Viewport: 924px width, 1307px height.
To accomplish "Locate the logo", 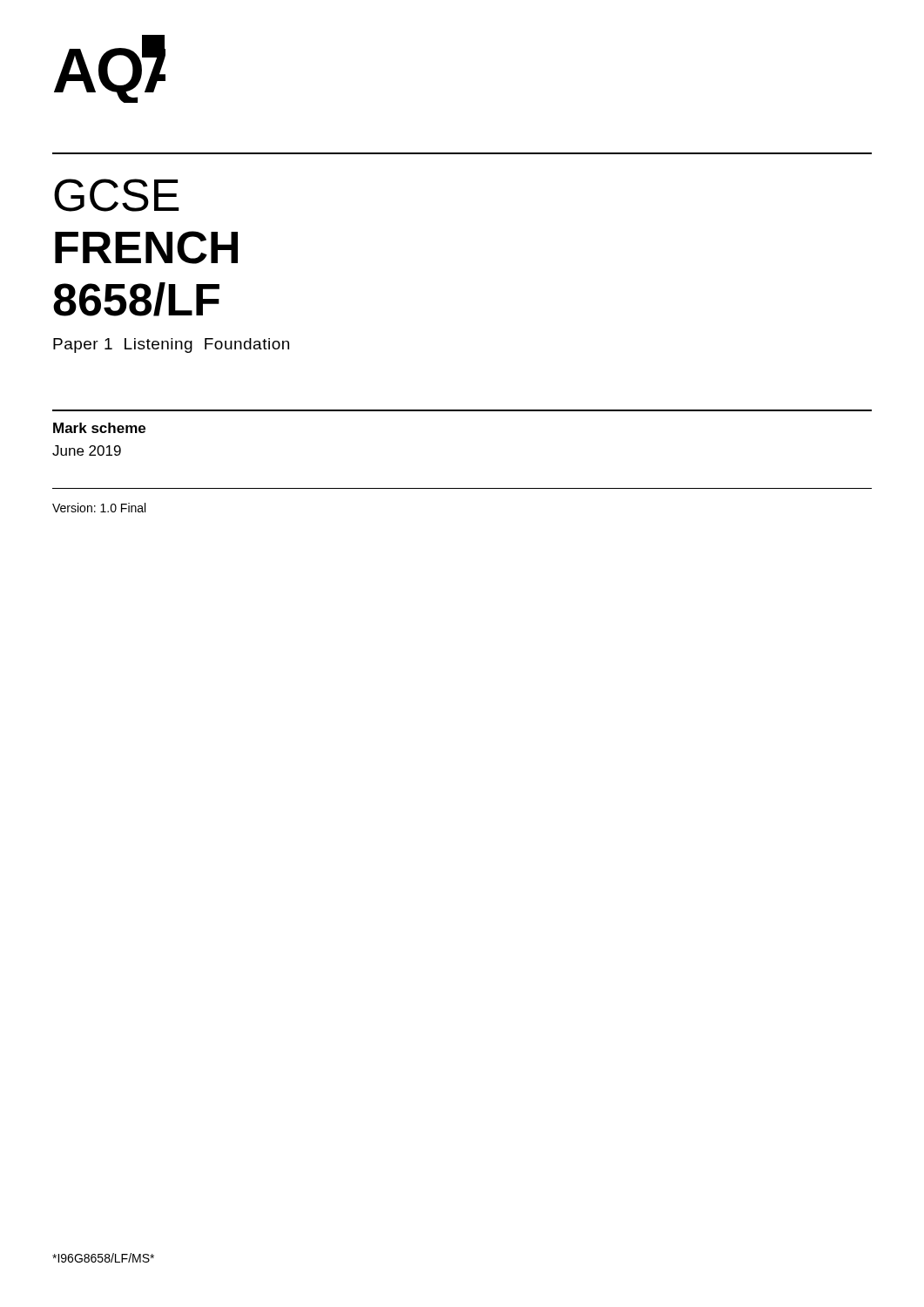I will point(109,70).
